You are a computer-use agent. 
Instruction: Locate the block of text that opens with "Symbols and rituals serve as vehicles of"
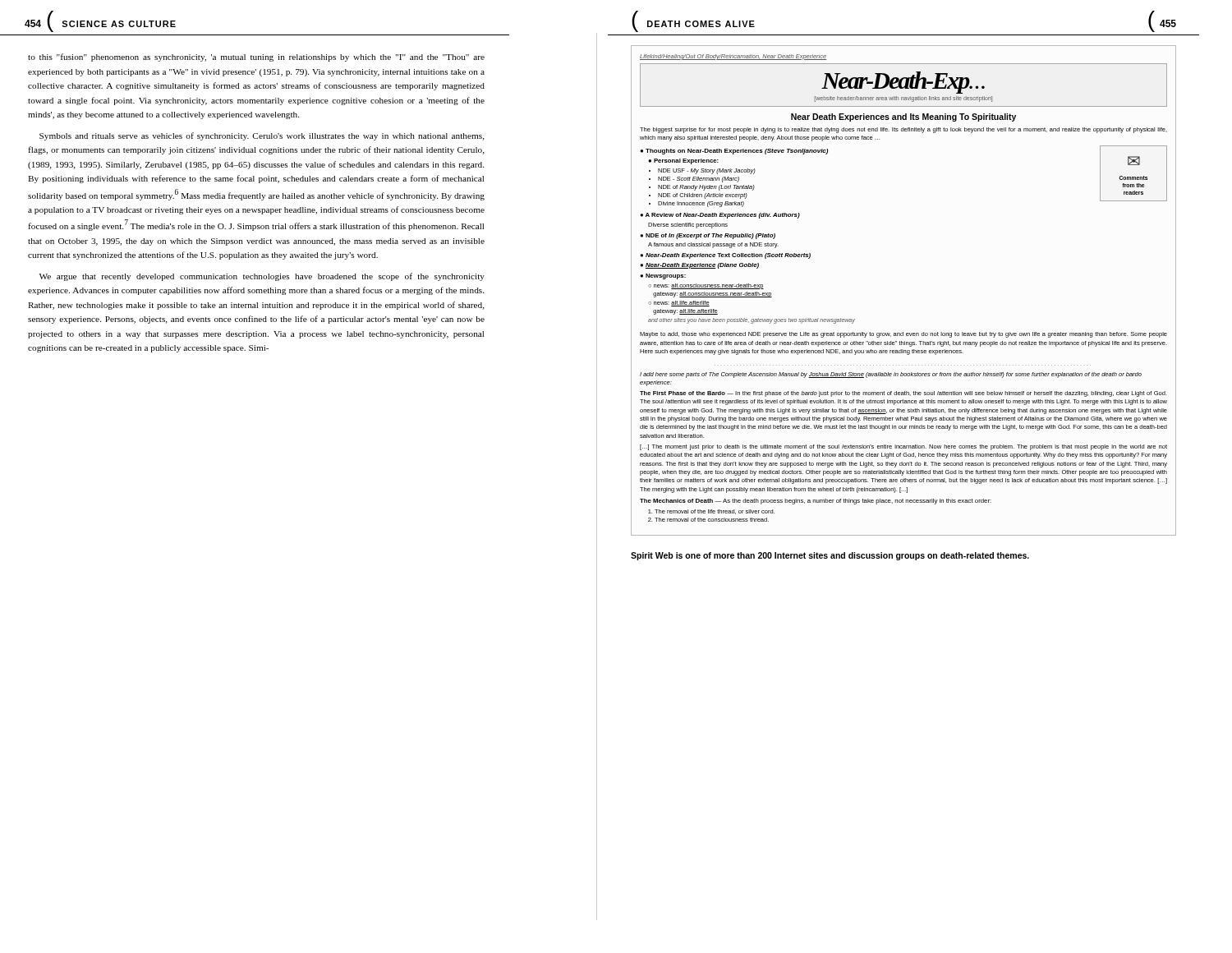coord(256,196)
